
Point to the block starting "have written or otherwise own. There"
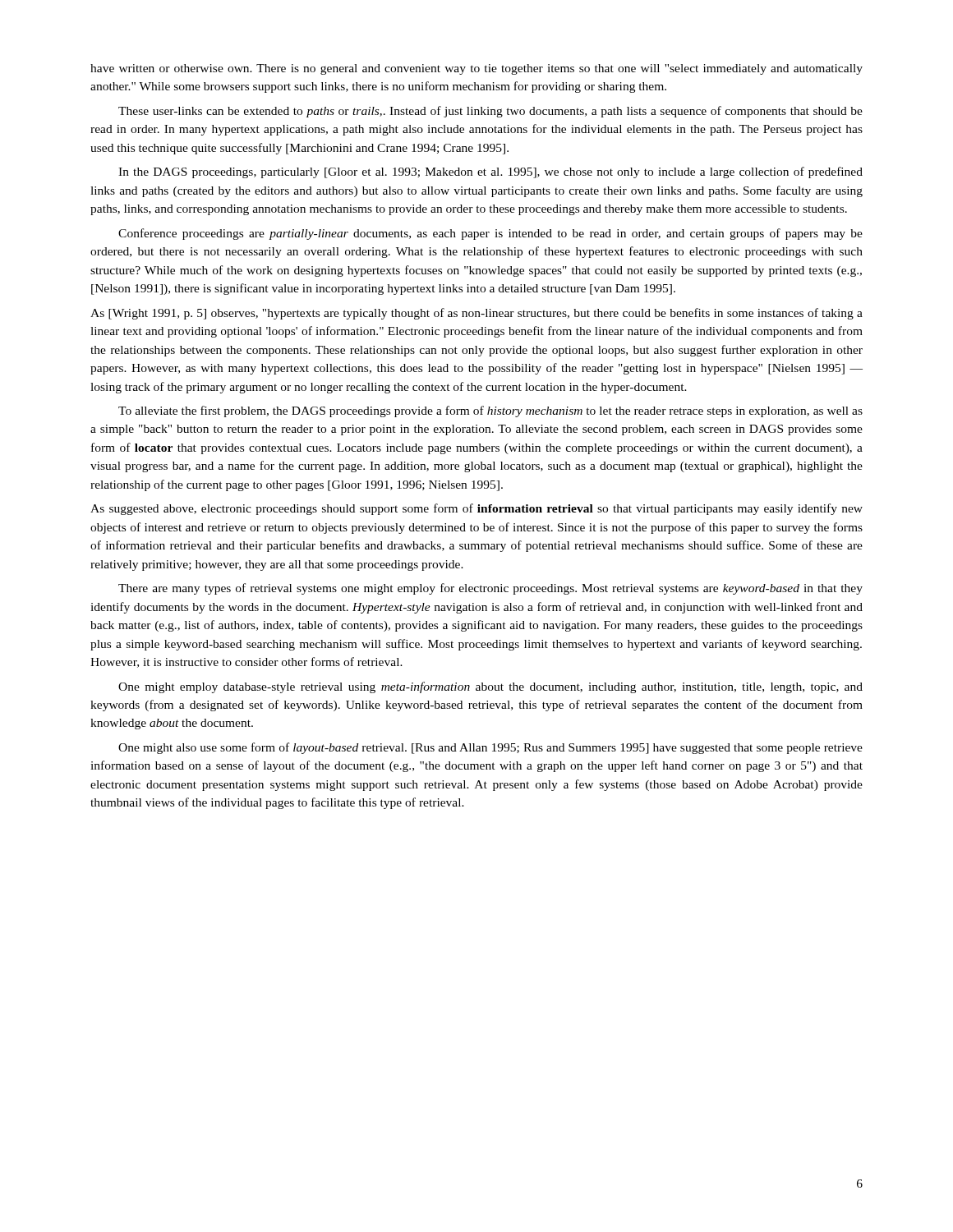476,78
